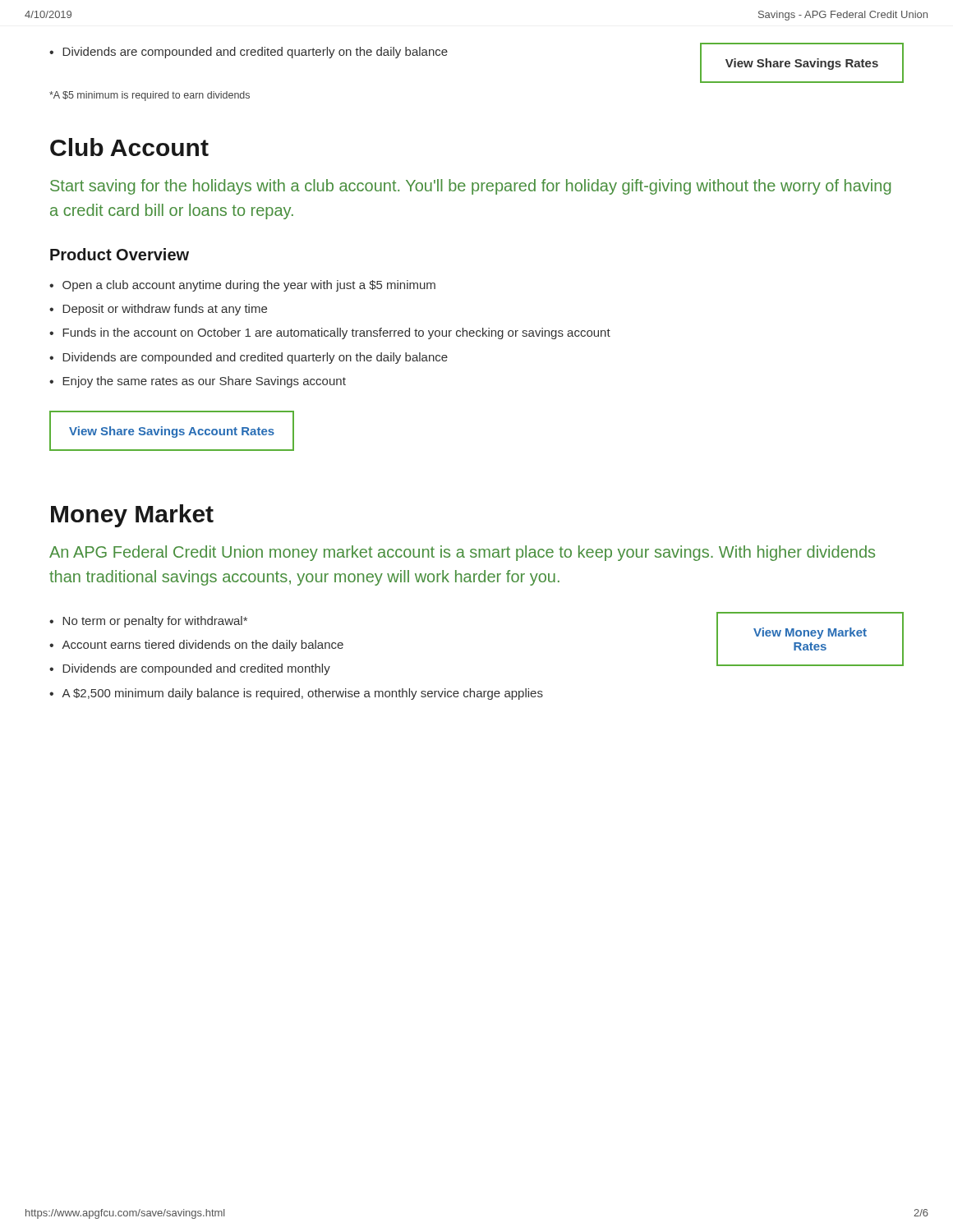Image resolution: width=953 pixels, height=1232 pixels.
Task: Locate the title that reads "Club Account"
Action: pos(129,147)
